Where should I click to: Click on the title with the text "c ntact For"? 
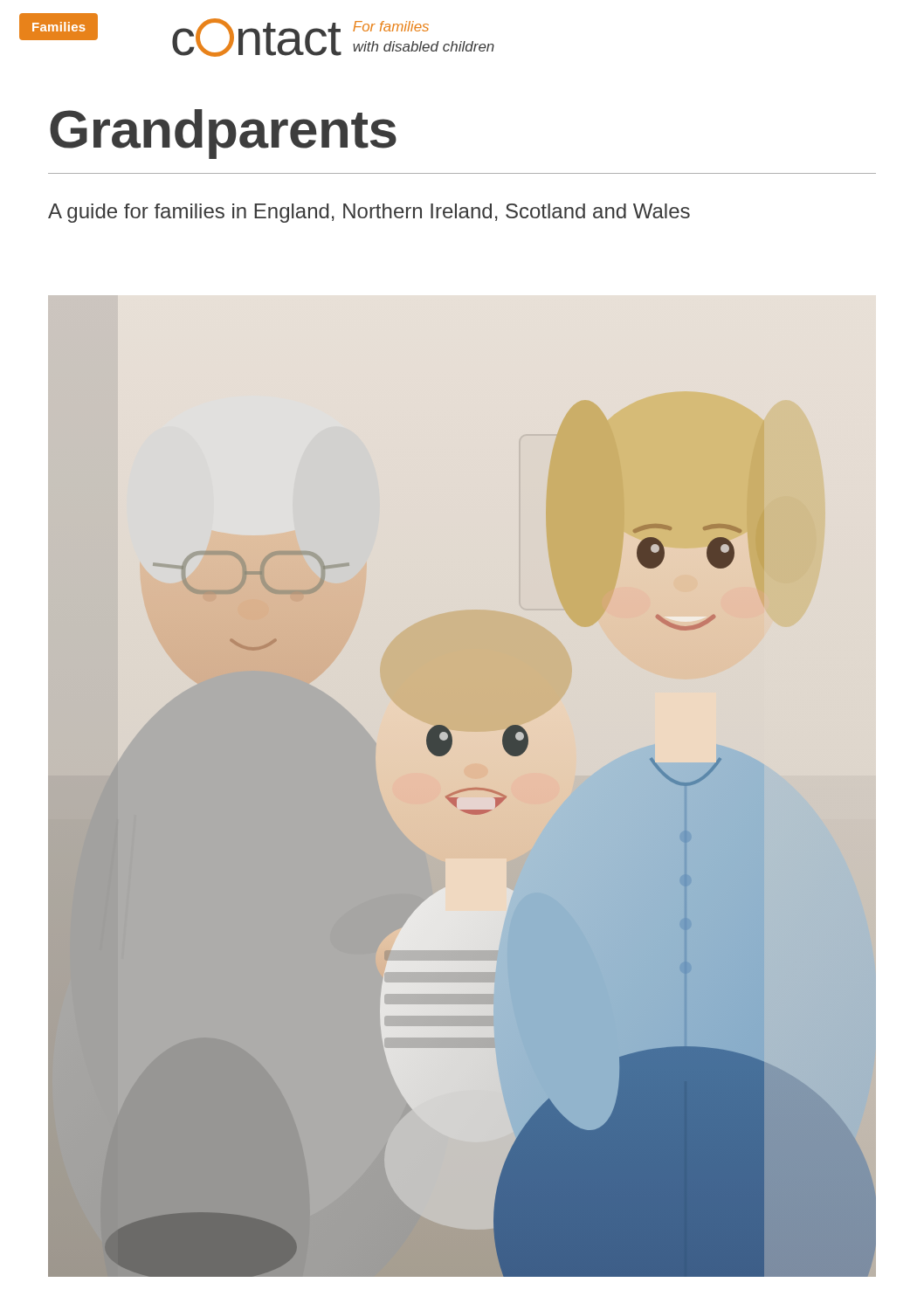tap(332, 38)
